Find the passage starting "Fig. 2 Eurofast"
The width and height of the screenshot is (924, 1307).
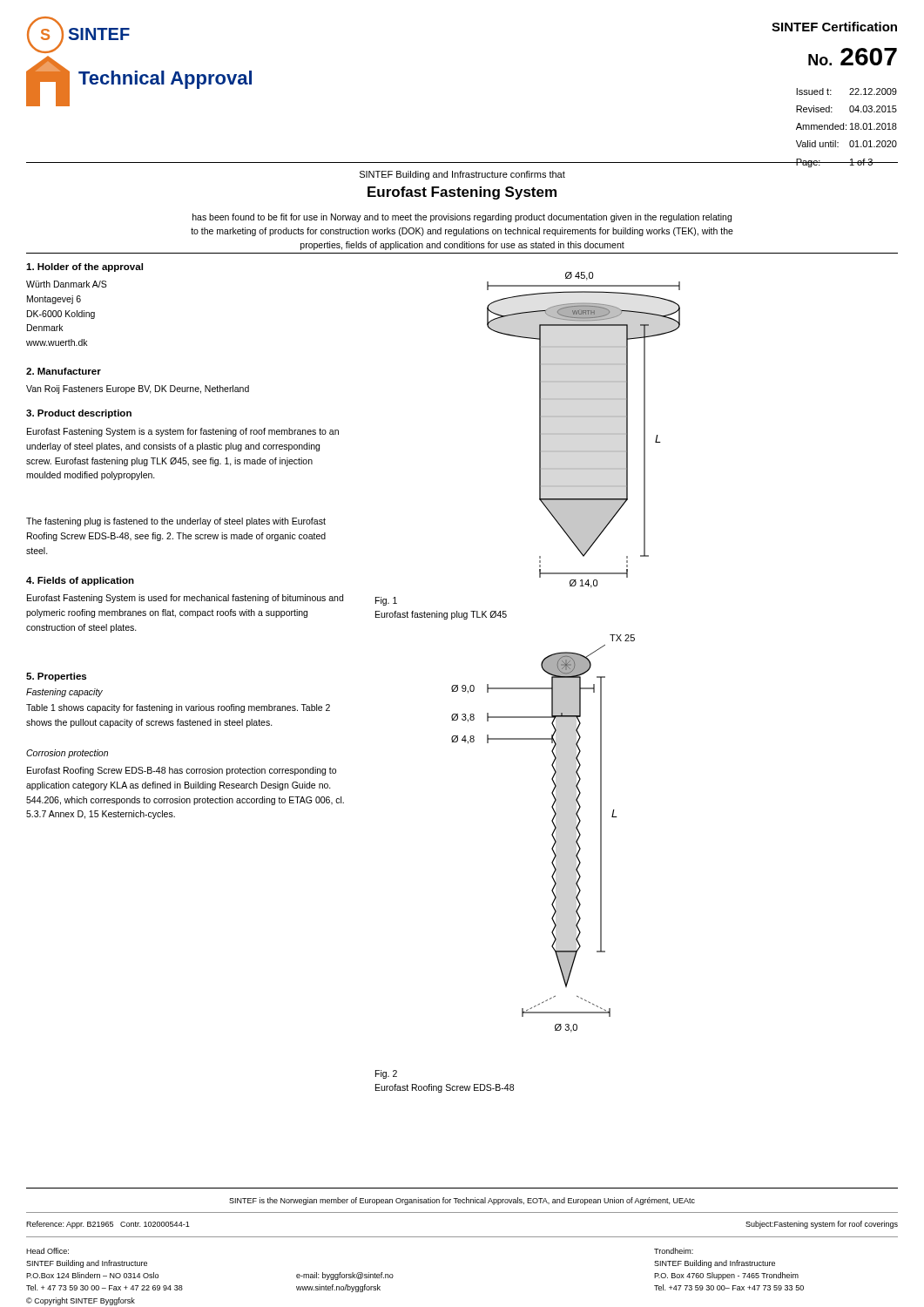click(x=444, y=1080)
